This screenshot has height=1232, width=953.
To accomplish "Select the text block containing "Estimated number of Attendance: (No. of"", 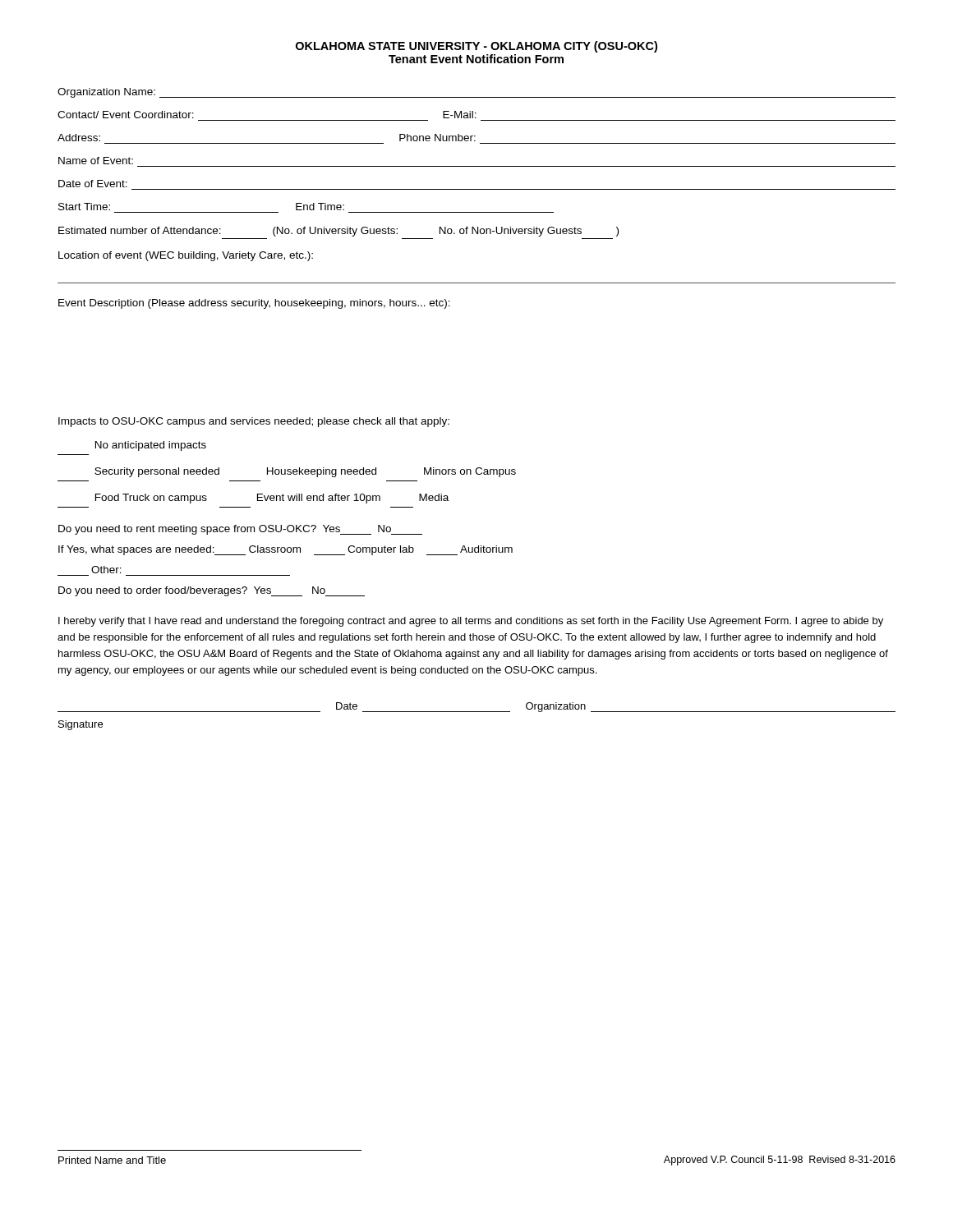I will (338, 232).
